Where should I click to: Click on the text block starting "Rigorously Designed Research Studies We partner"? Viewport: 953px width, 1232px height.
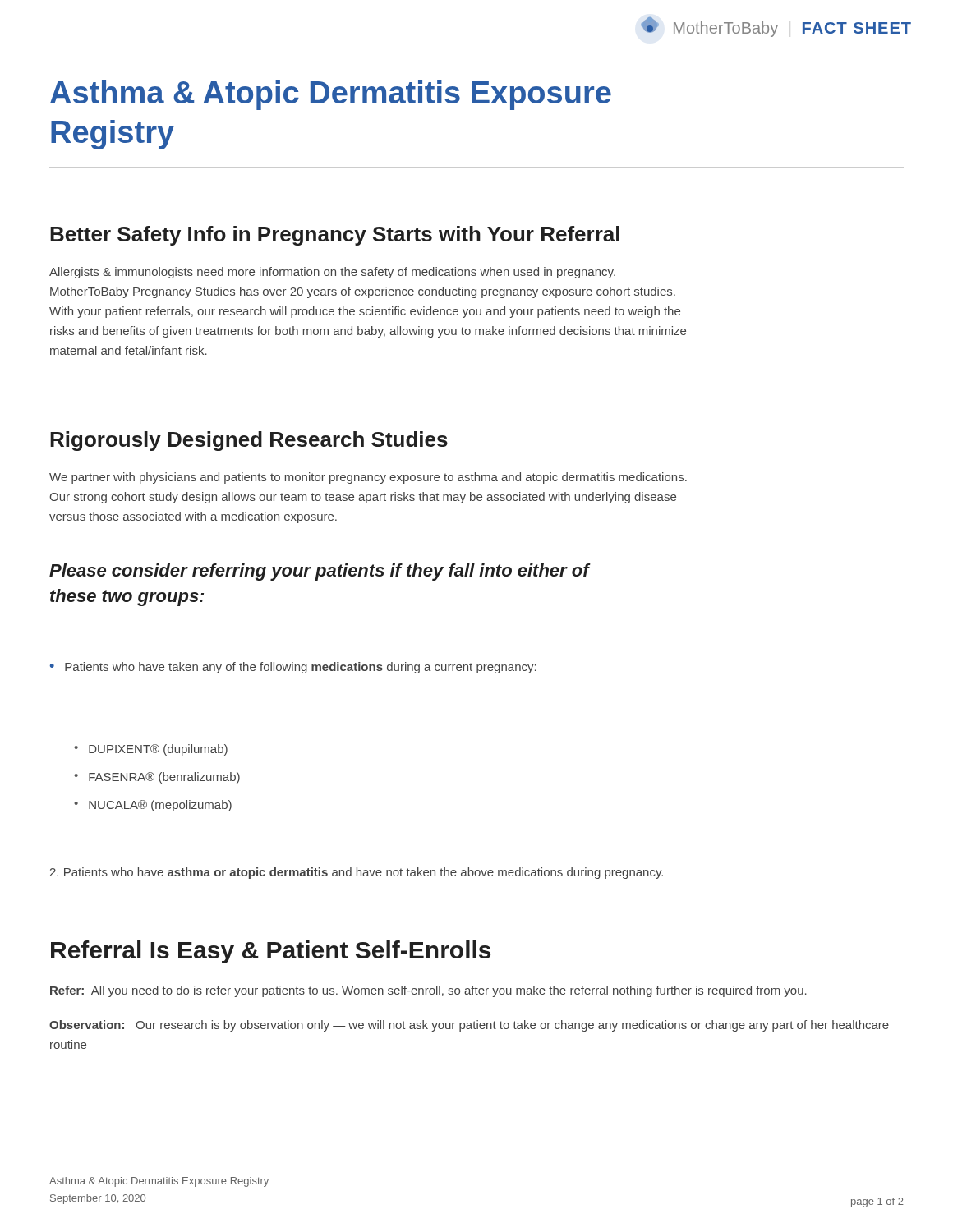point(476,477)
